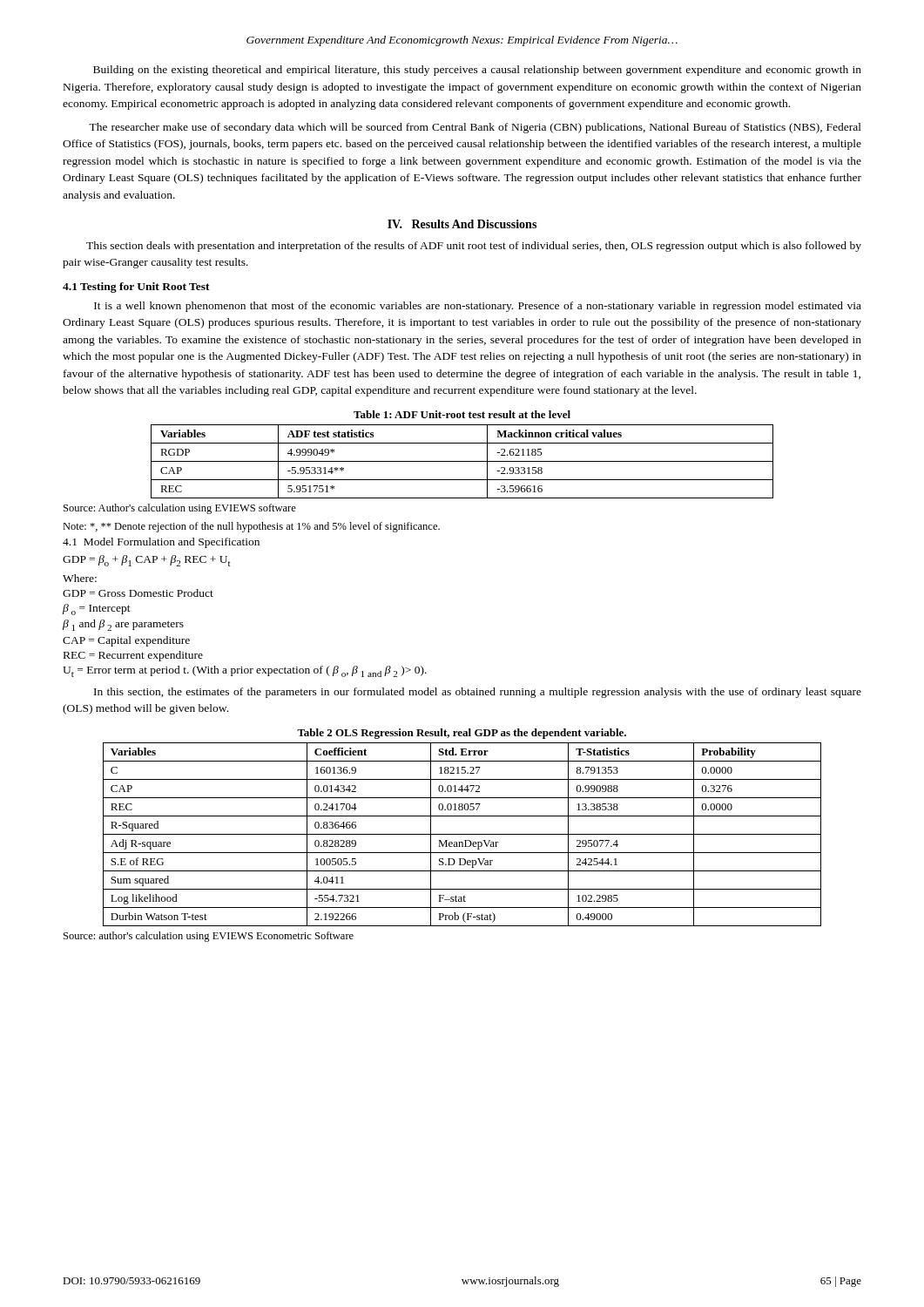Click on the text block that reads "It is a"
924x1307 pixels.
pos(462,348)
